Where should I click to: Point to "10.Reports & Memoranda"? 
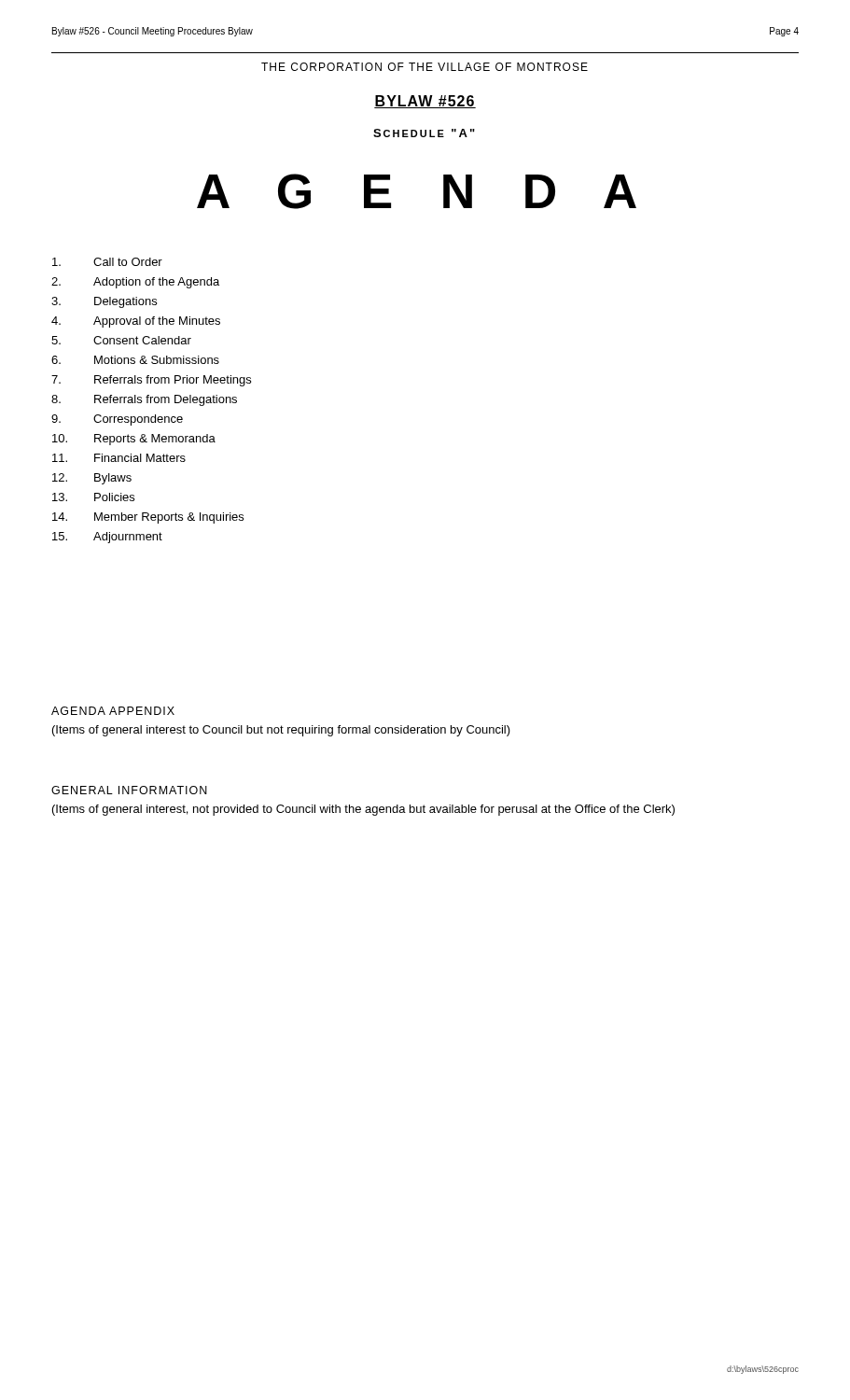(133, 438)
